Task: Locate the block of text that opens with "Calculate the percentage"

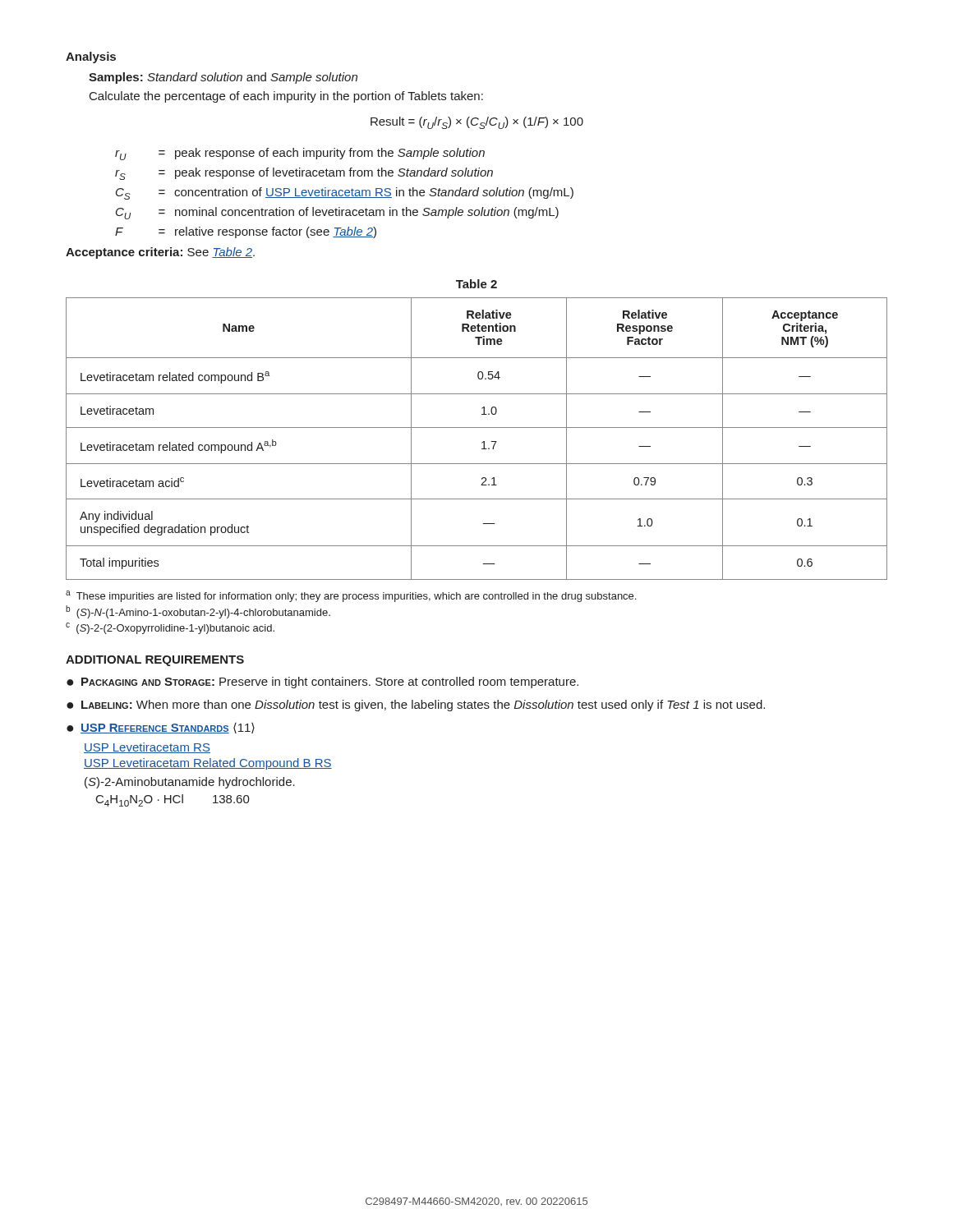Action: point(286,96)
